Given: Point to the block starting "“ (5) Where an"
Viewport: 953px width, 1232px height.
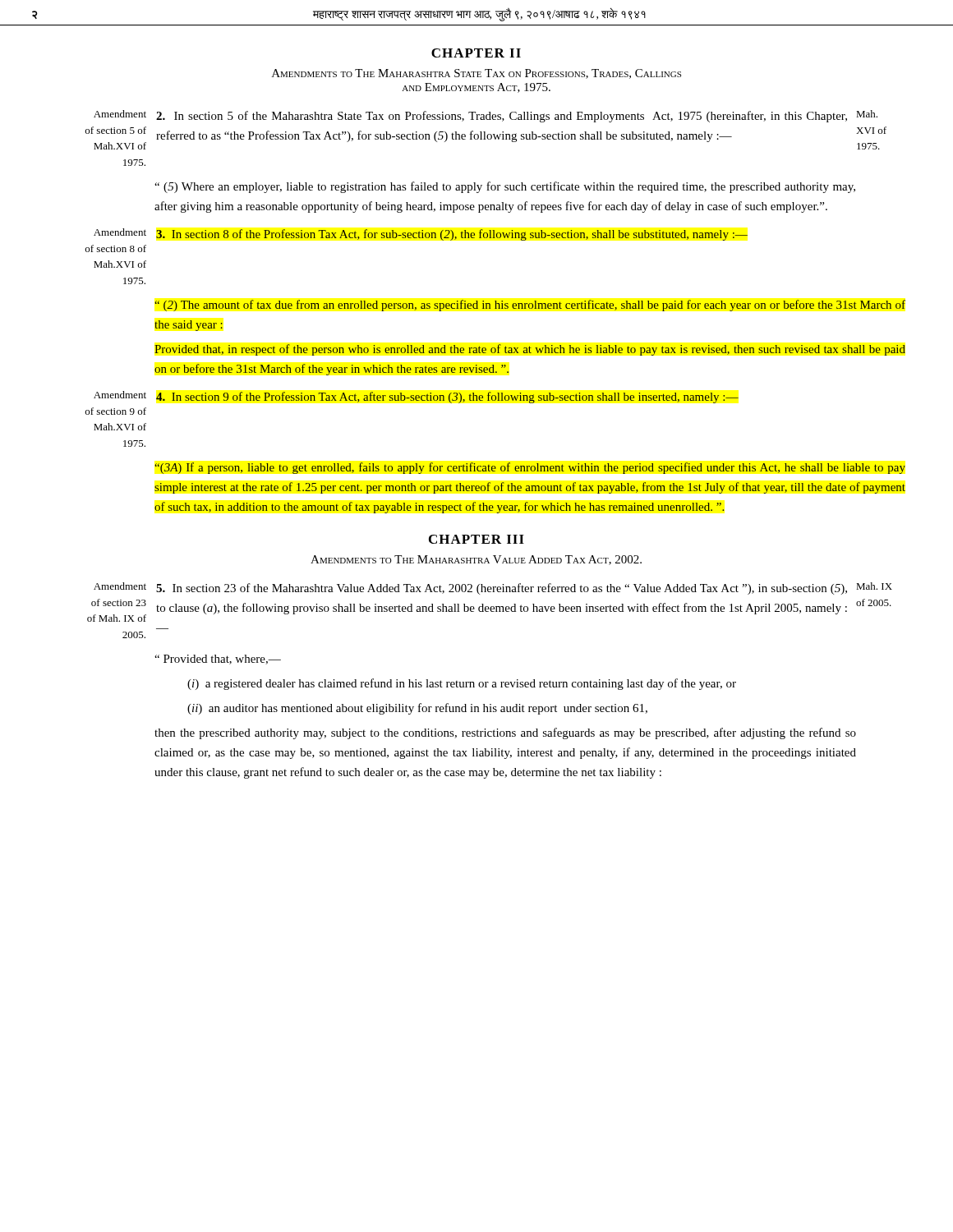Looking at the screenshot, I should (x=505, y=196).
